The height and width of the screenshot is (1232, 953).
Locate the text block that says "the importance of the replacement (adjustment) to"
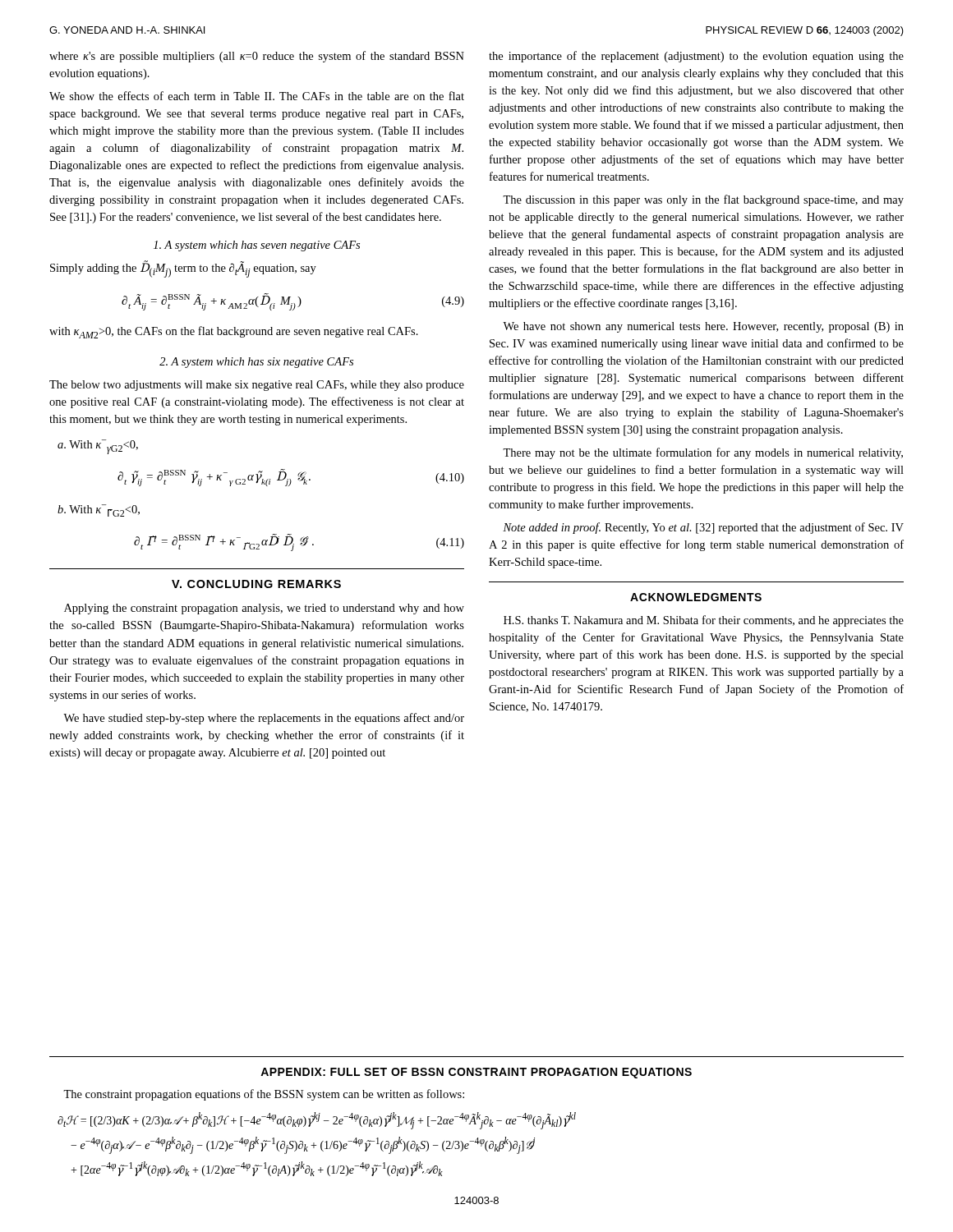click(696, 116)
